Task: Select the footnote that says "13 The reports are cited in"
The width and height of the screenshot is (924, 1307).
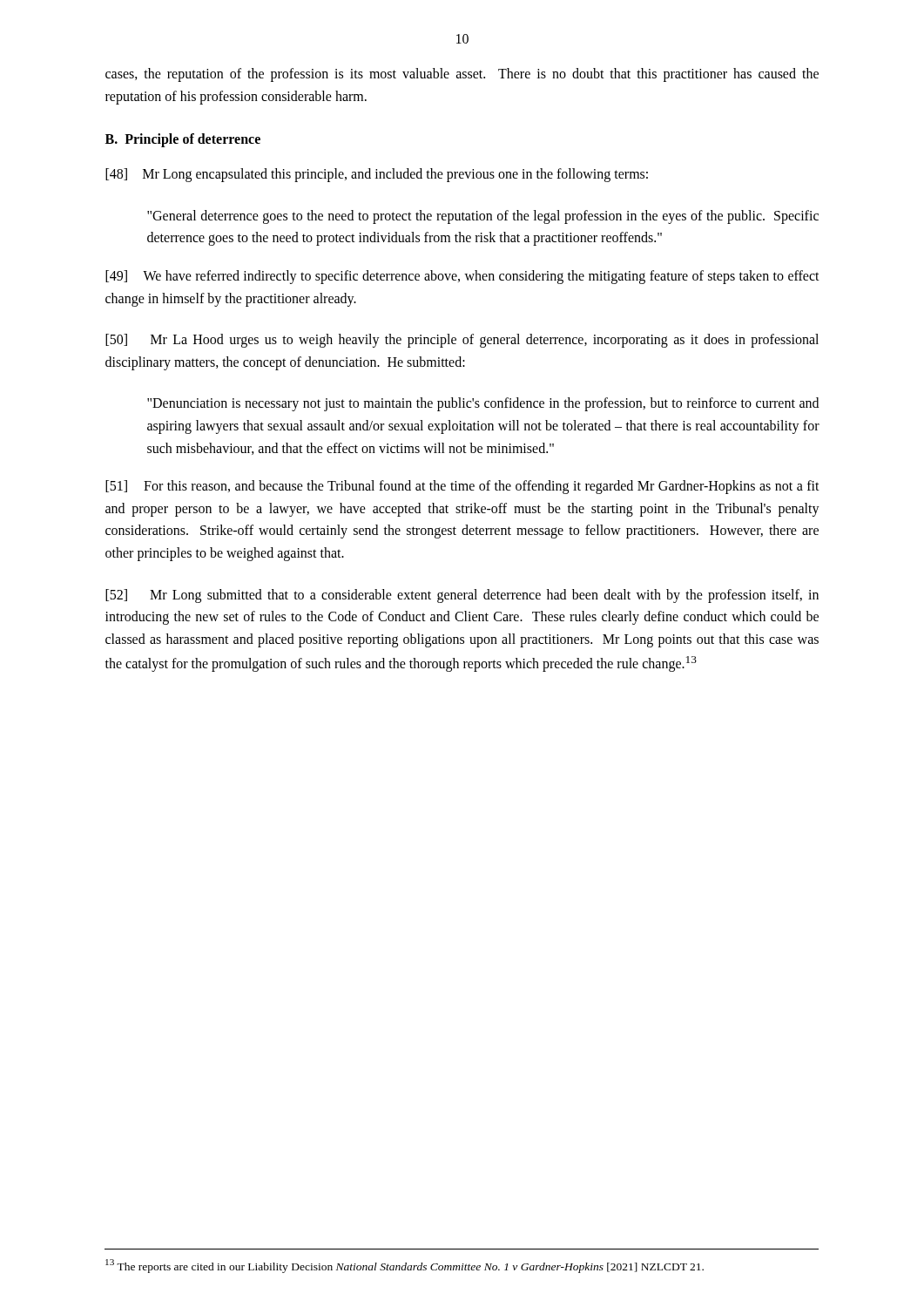Action: pyautogui.click(x=462, y=1265)
